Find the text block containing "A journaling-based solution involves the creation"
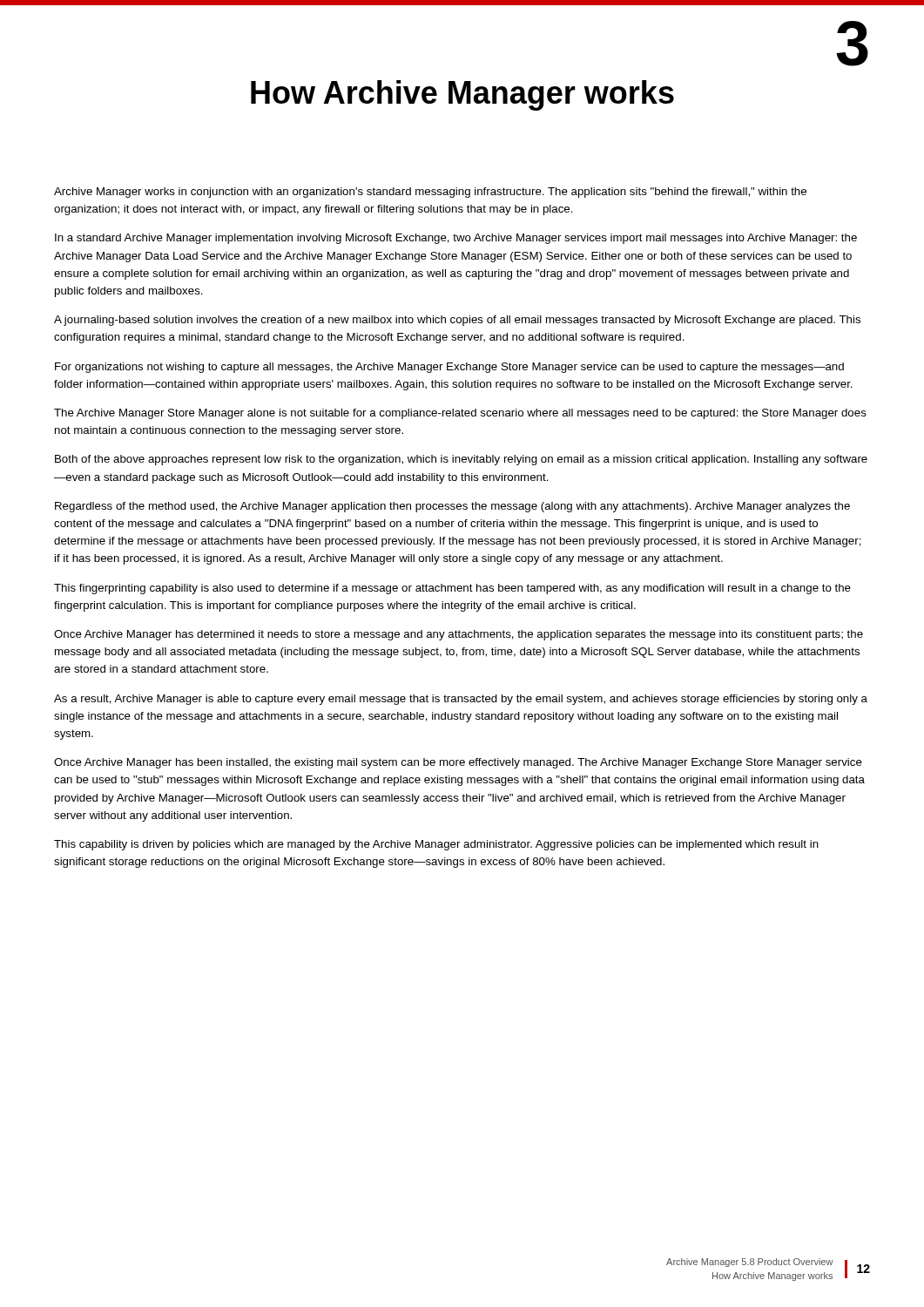924x1307 pixels. coord(462,329)
